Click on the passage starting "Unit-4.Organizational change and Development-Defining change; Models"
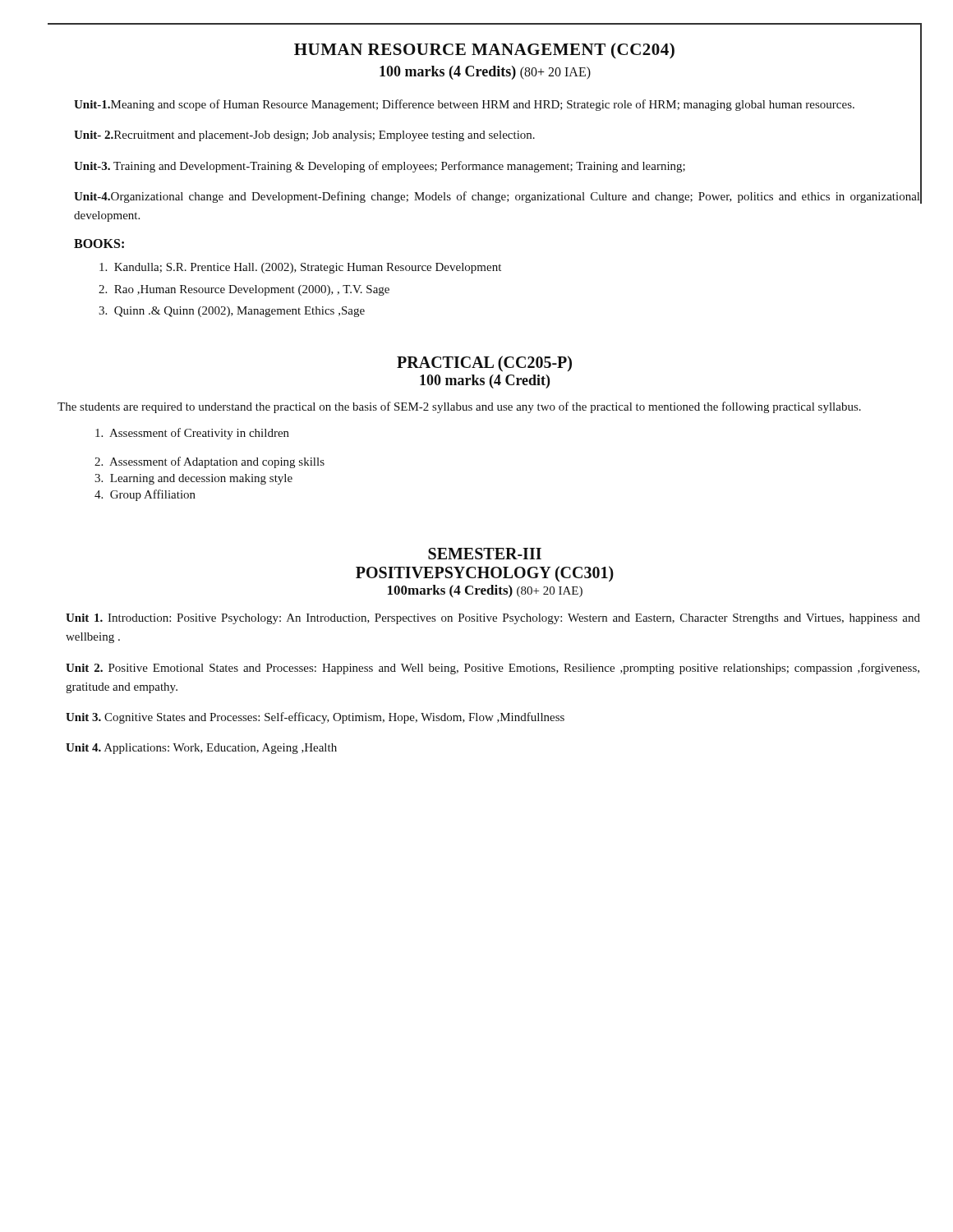953x1232 pixels. tap(497, 206)
